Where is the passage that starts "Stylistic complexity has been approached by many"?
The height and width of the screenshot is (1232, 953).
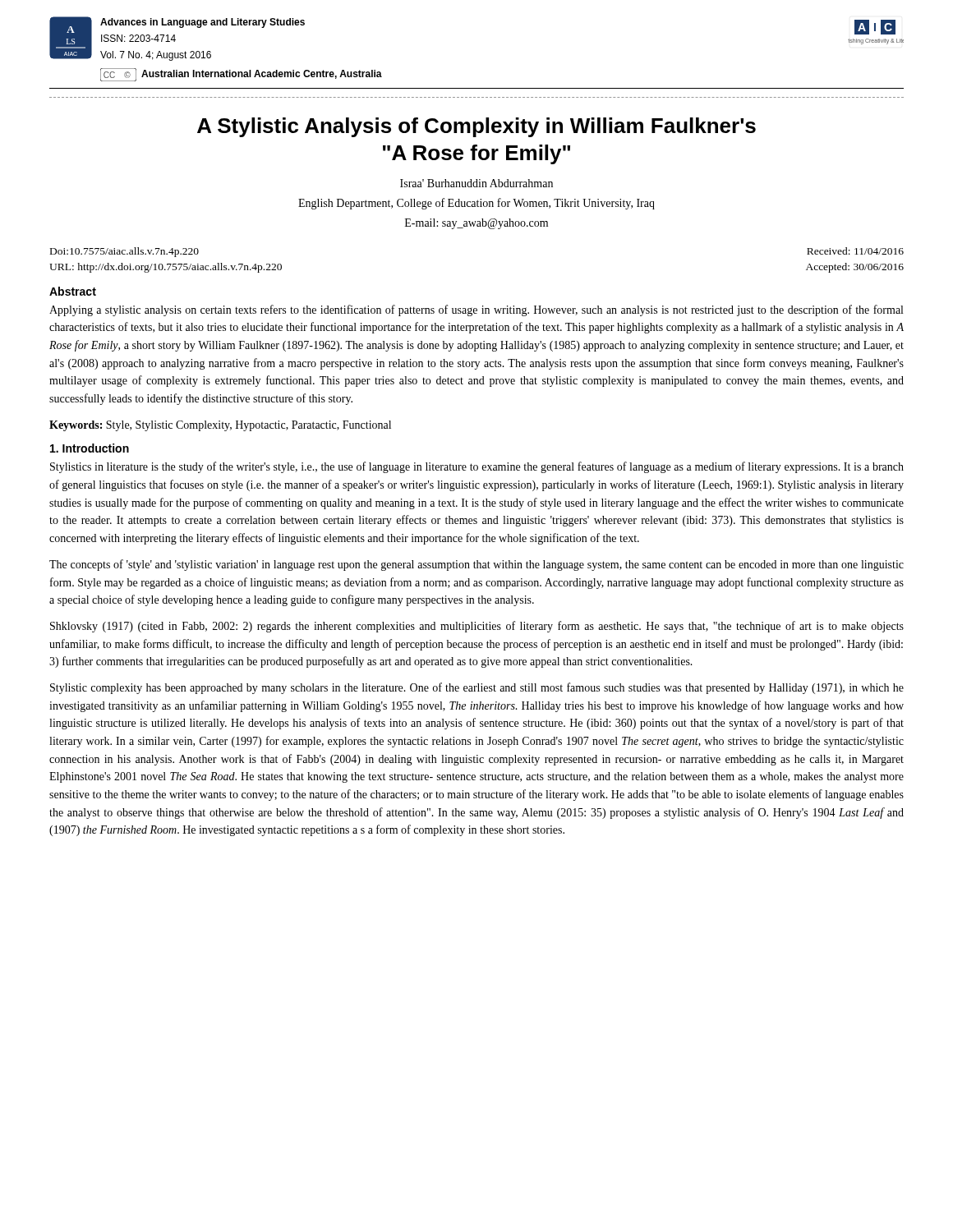tap(476, 759)
